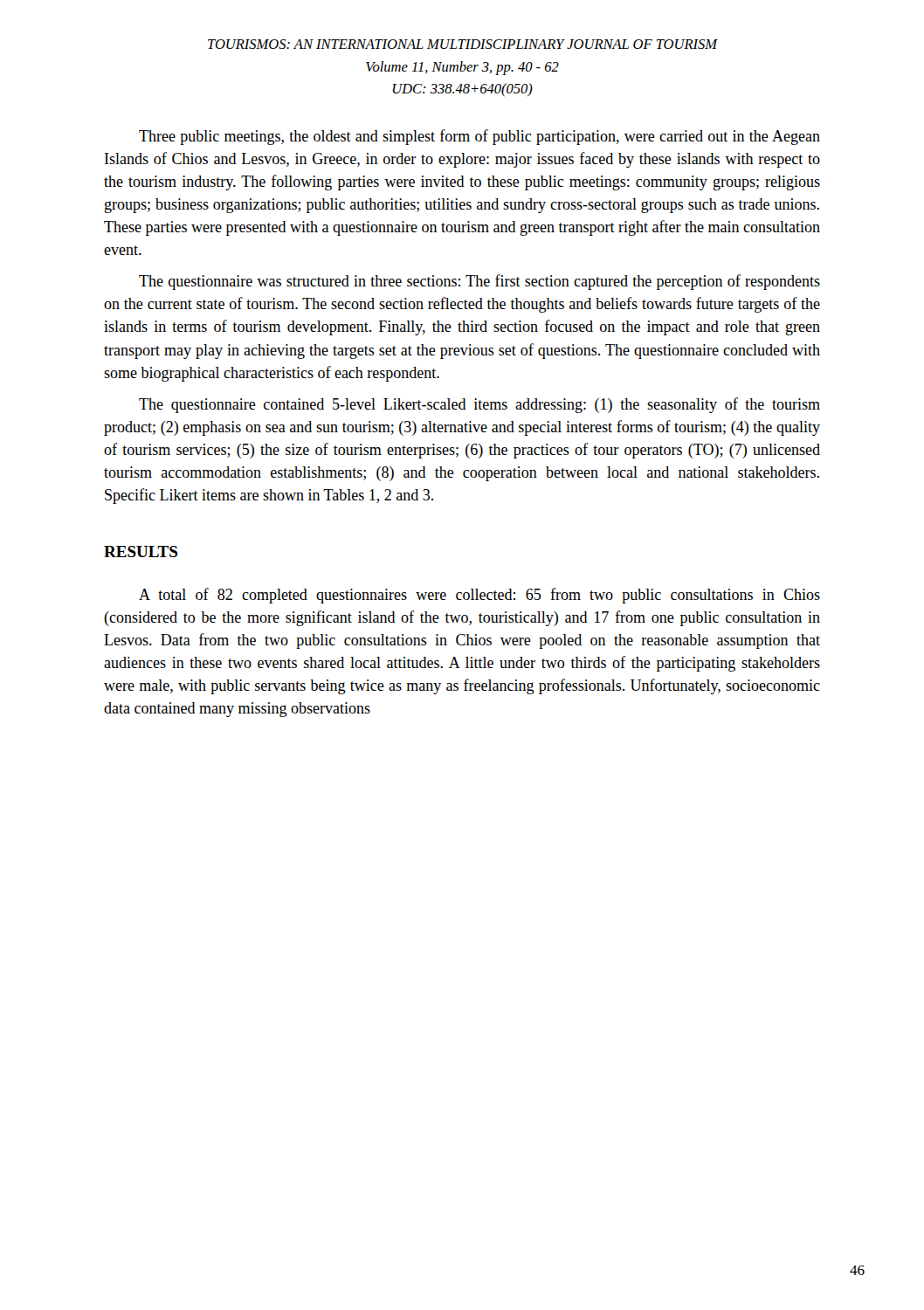Click the passage that begins "The questionnaire was structured in three sections:"
This screenshot has height=1310, width=924.
click(x=462, y=327)
